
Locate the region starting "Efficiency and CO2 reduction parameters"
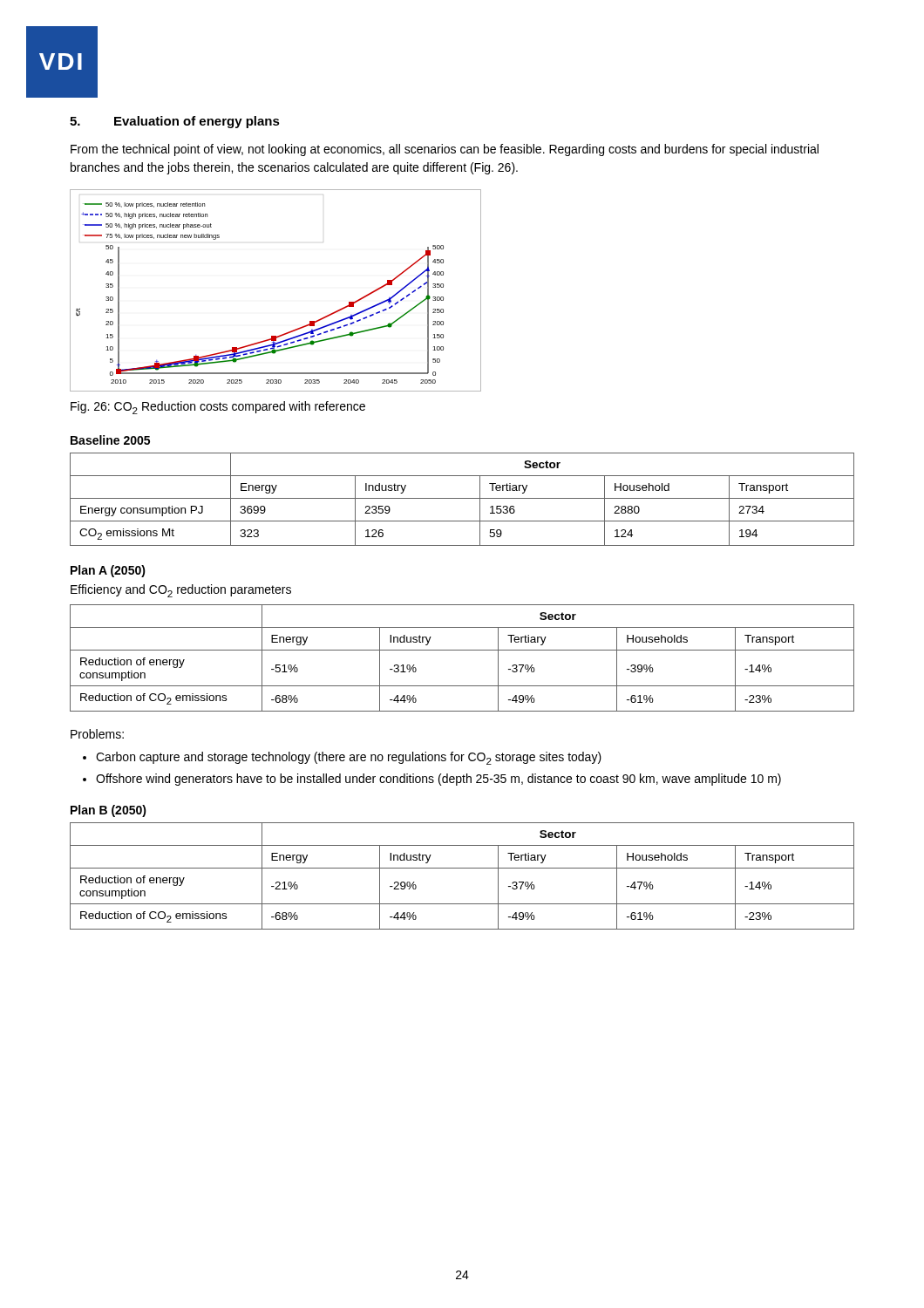pos(181,591)
